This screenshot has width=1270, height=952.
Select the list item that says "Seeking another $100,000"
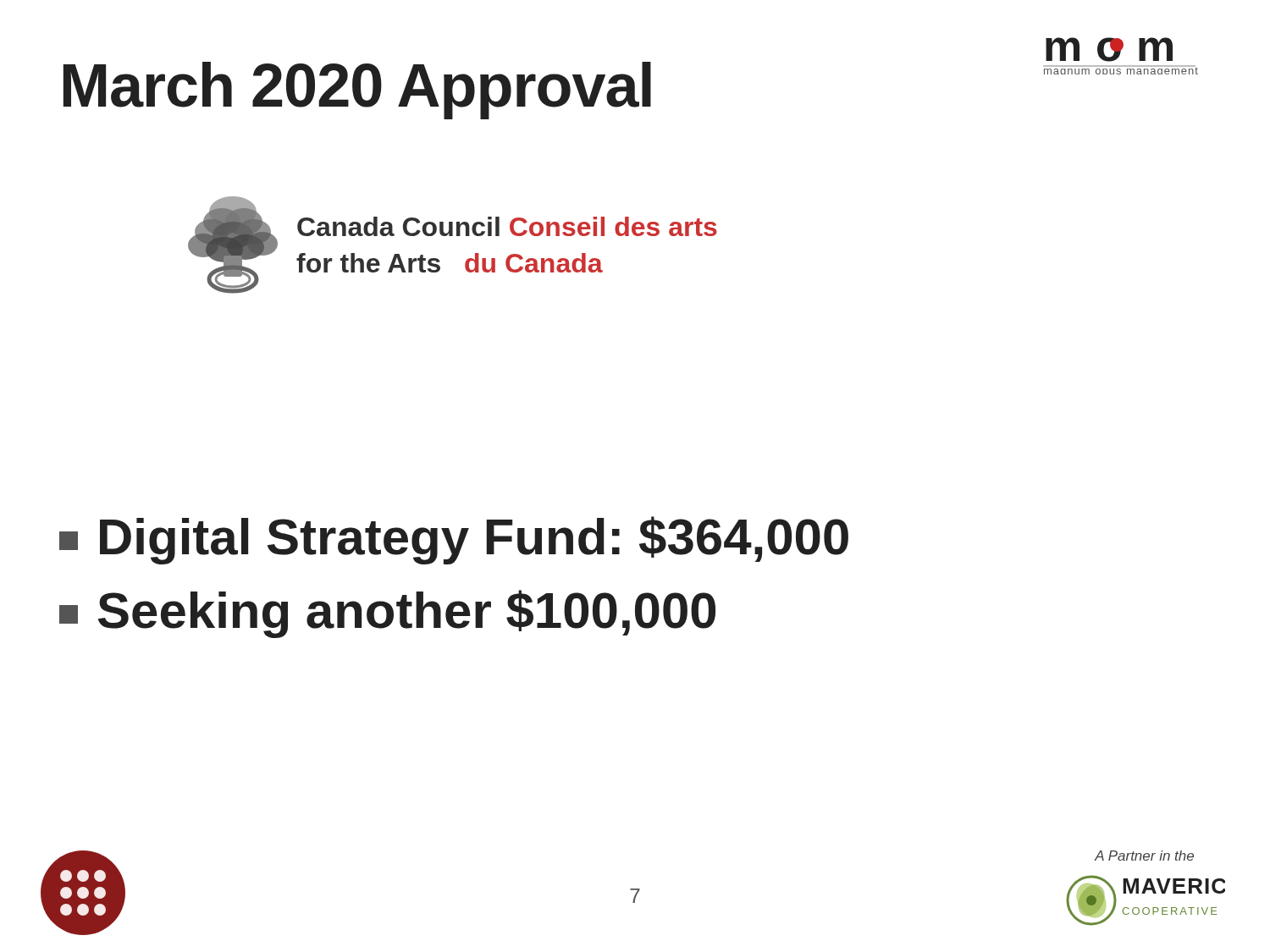point(388,611)
